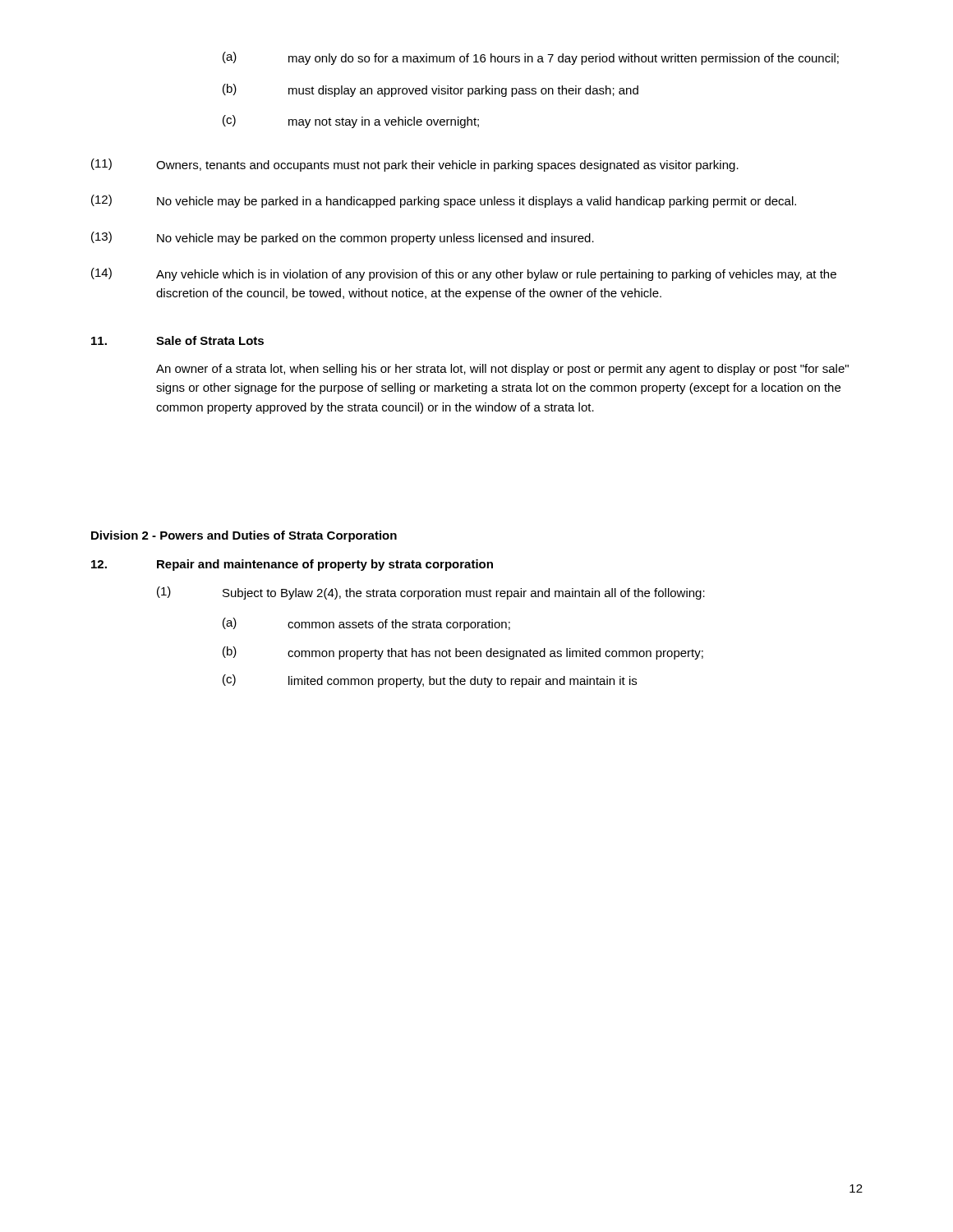This screenshot has height=1232, width=953.
Task: Select the element starting "(a) common assets of the strata corporation;"
Action: 366,624
